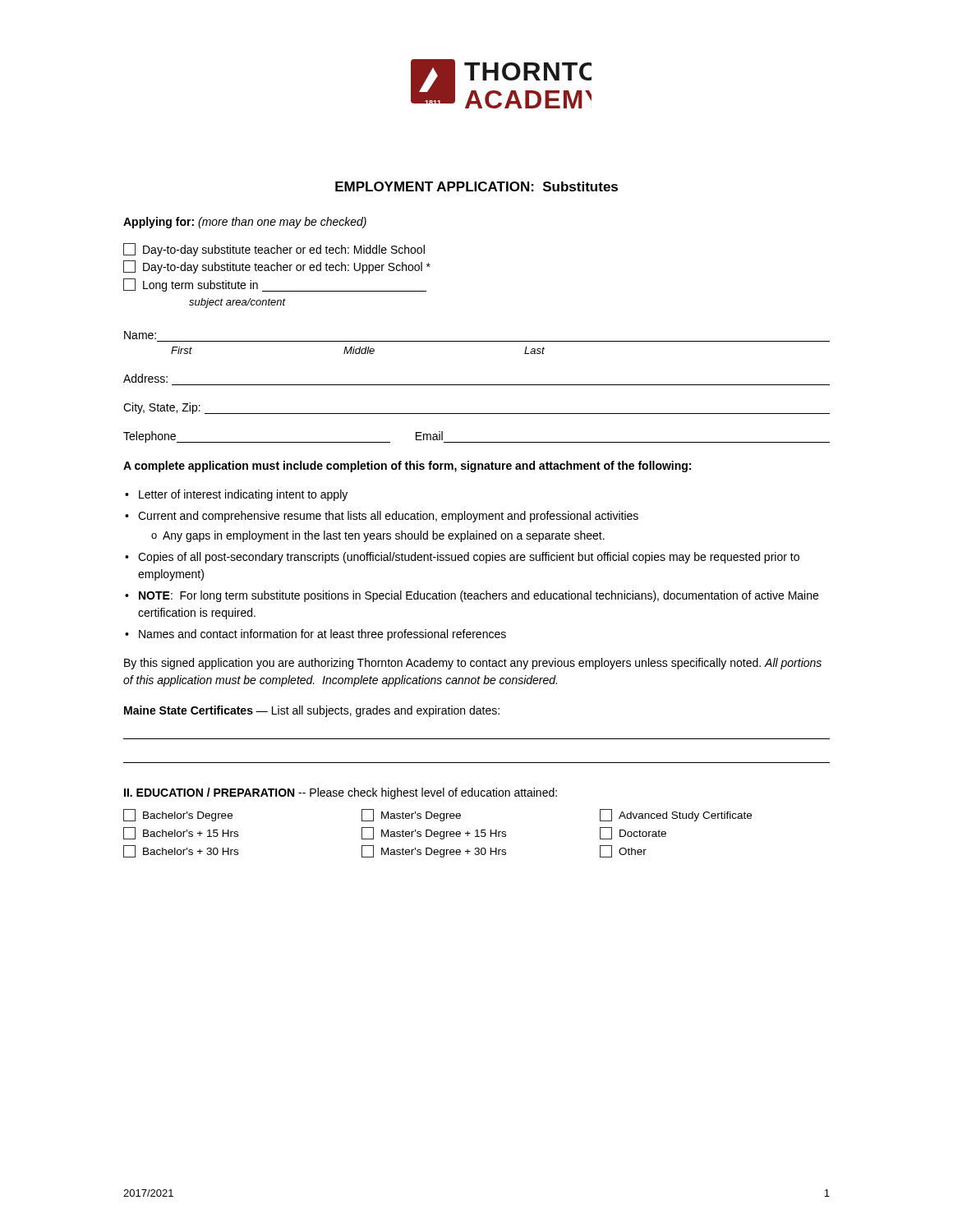Select the section header that reads "II. EDUCATION / PREPARATION -- Please"
The height and width of the screenshot is (1232, 953).
(x=476, y=793)
